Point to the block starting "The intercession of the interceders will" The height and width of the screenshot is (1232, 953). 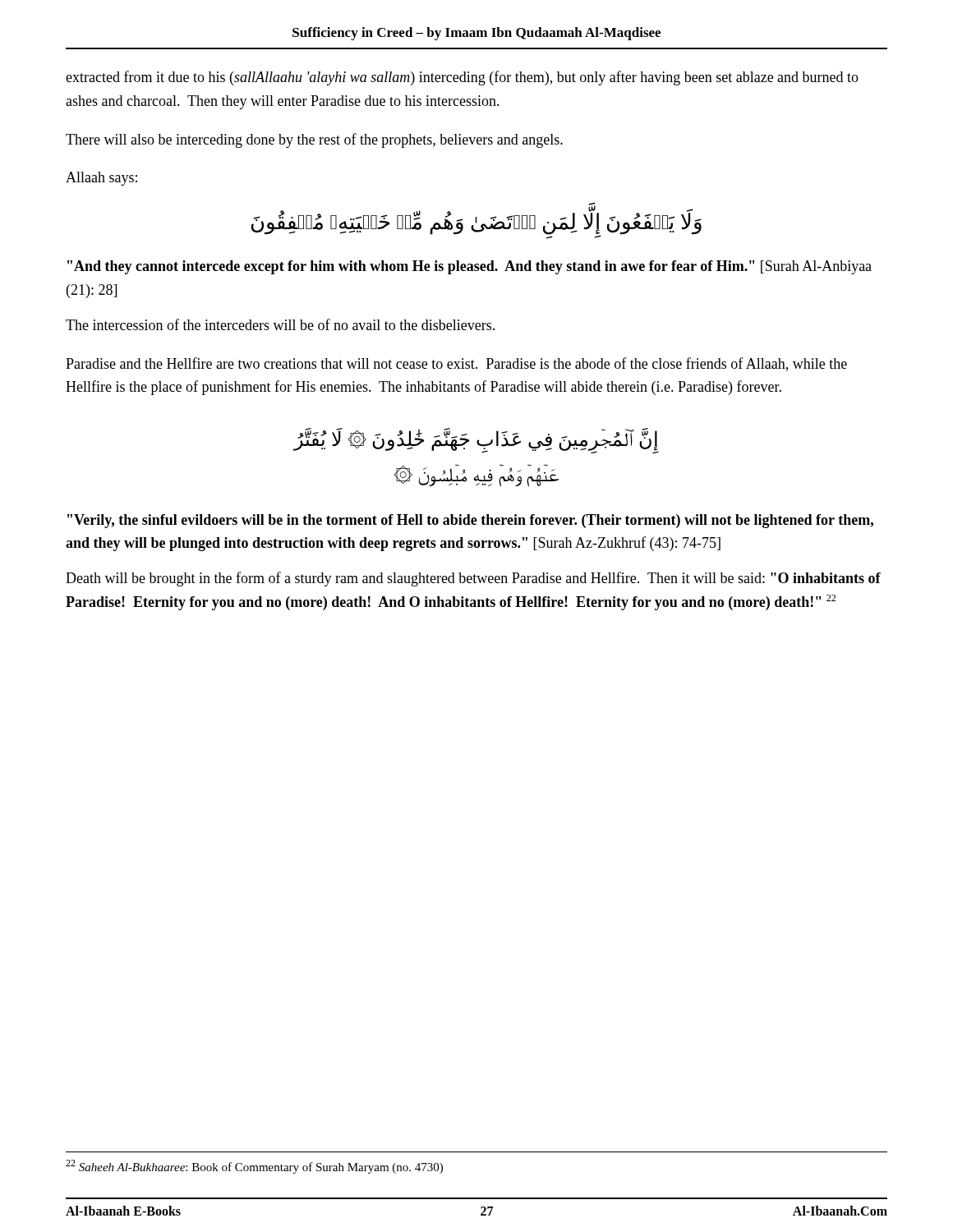[x=281, y=325]
